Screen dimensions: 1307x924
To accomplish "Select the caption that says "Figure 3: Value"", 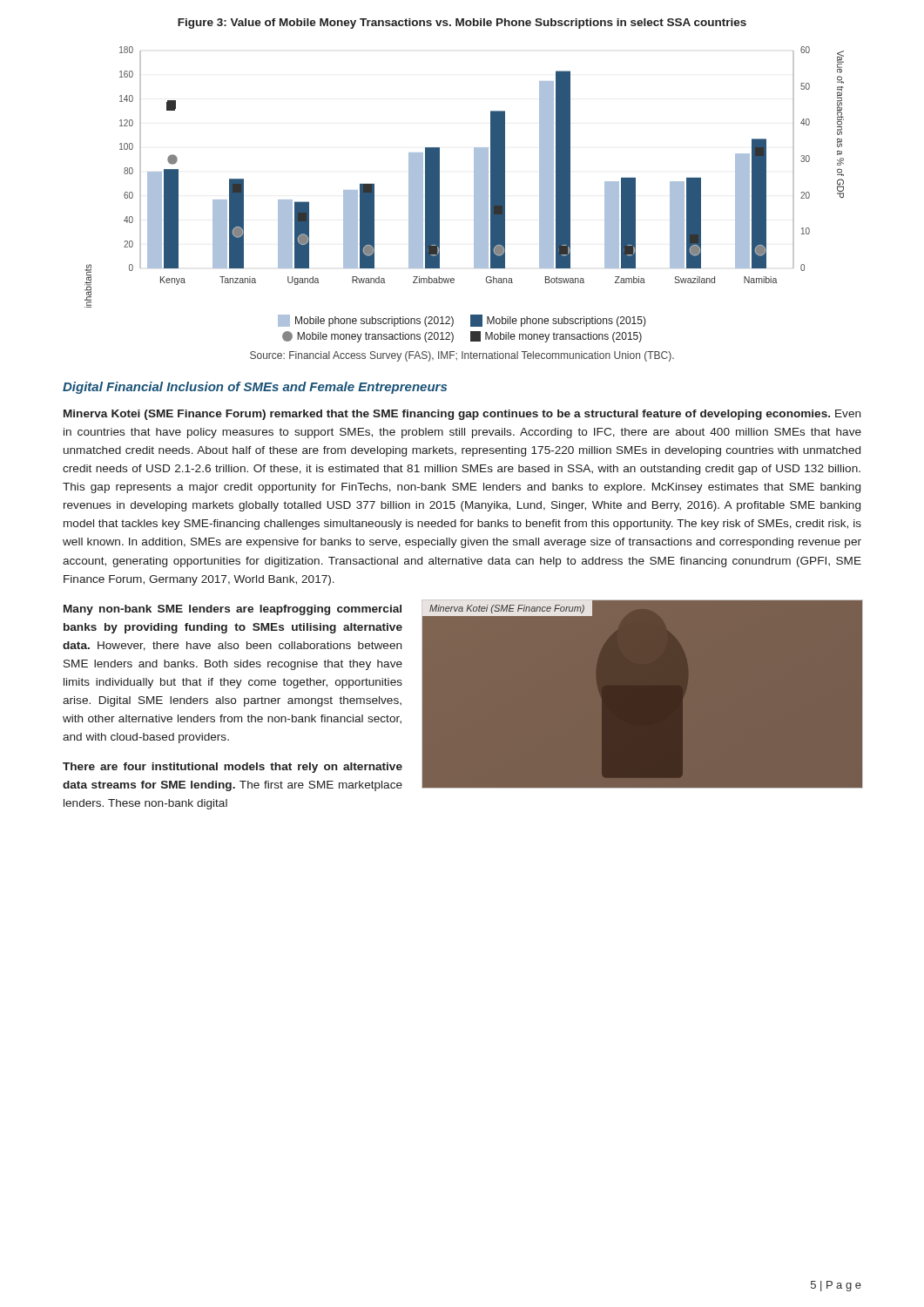I will point(462,22).
